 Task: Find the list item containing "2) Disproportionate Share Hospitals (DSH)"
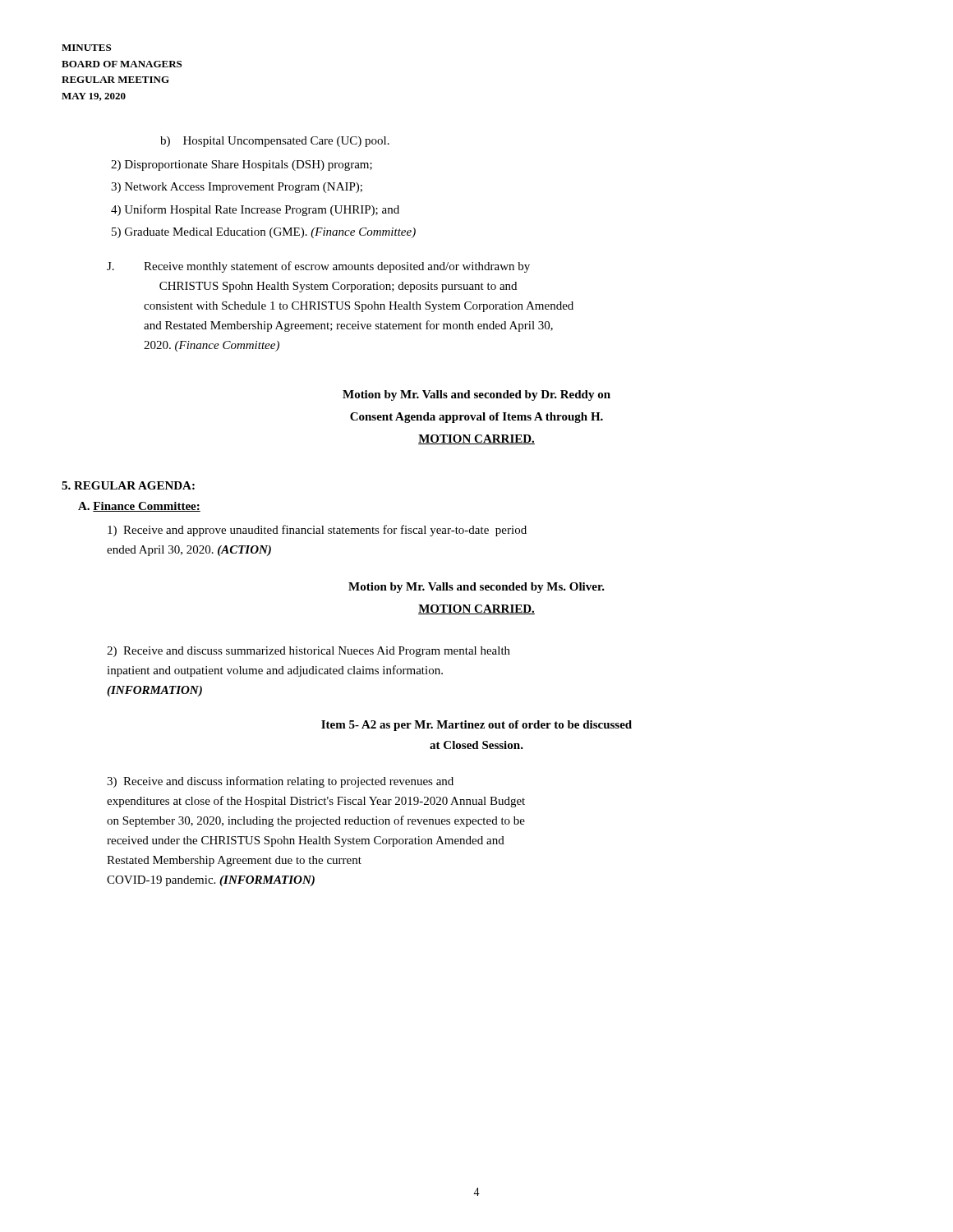pos(242,164)
